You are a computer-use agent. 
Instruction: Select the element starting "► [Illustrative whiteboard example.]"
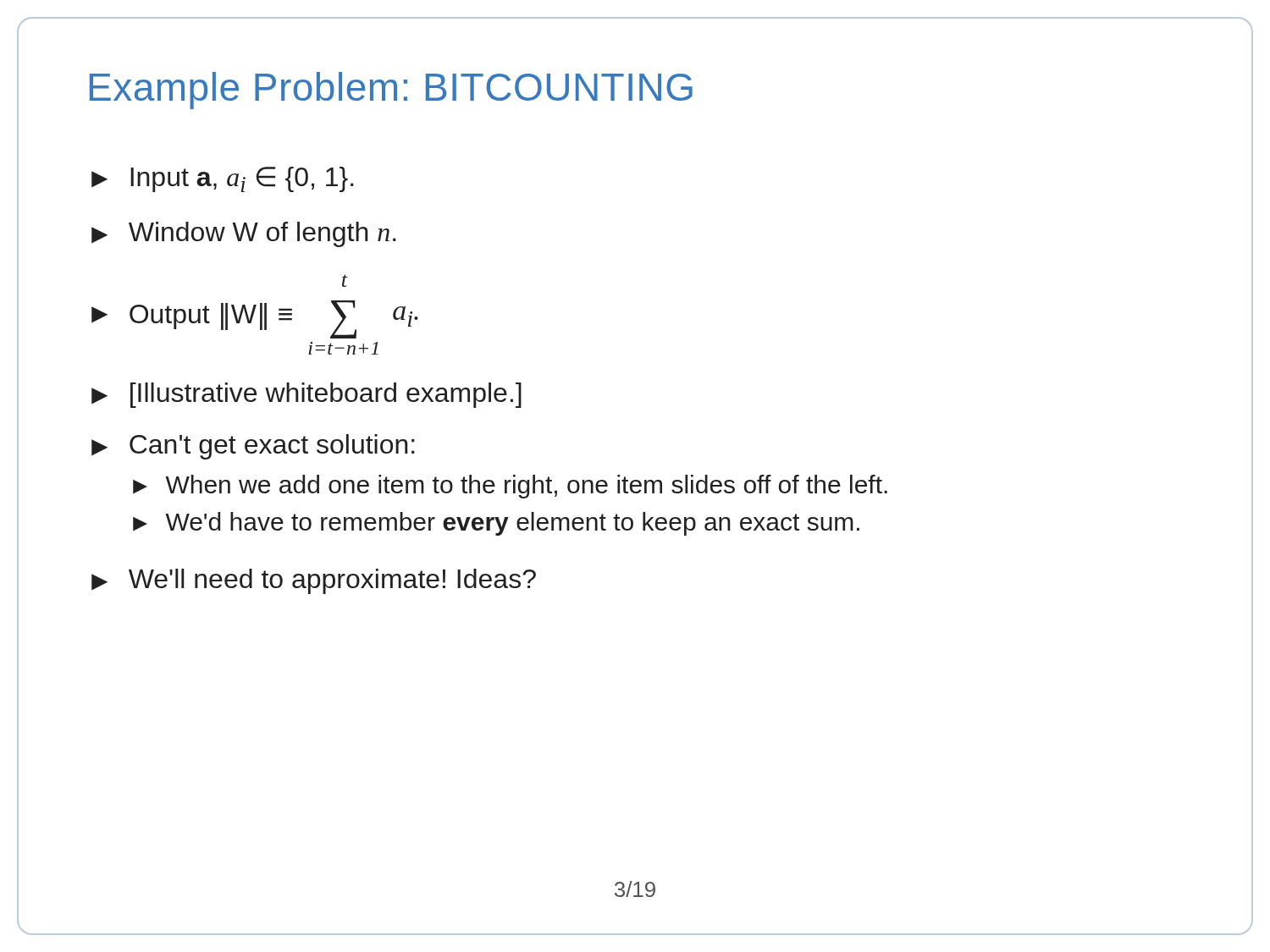(306, 395)
